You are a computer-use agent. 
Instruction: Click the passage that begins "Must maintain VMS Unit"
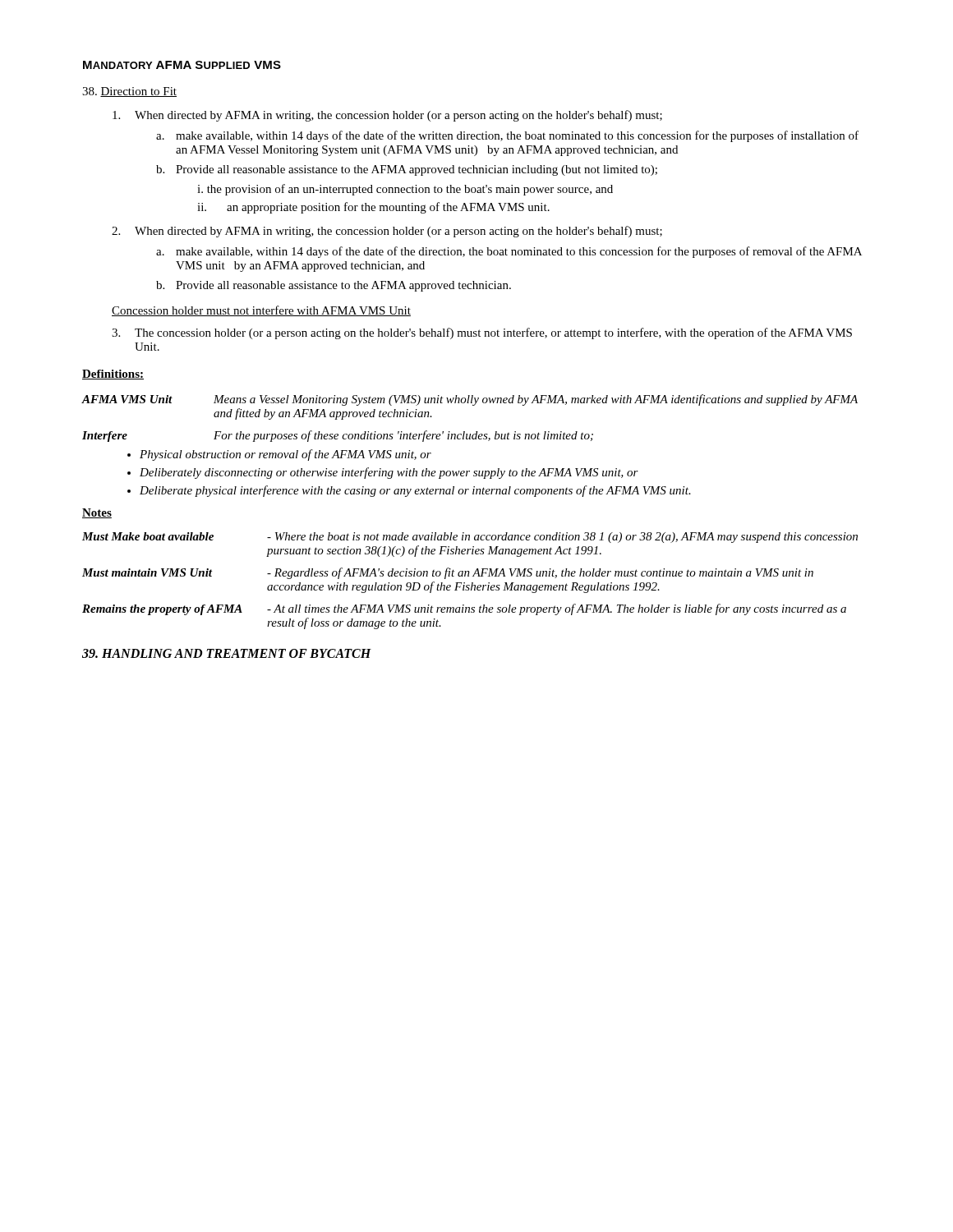476,580
